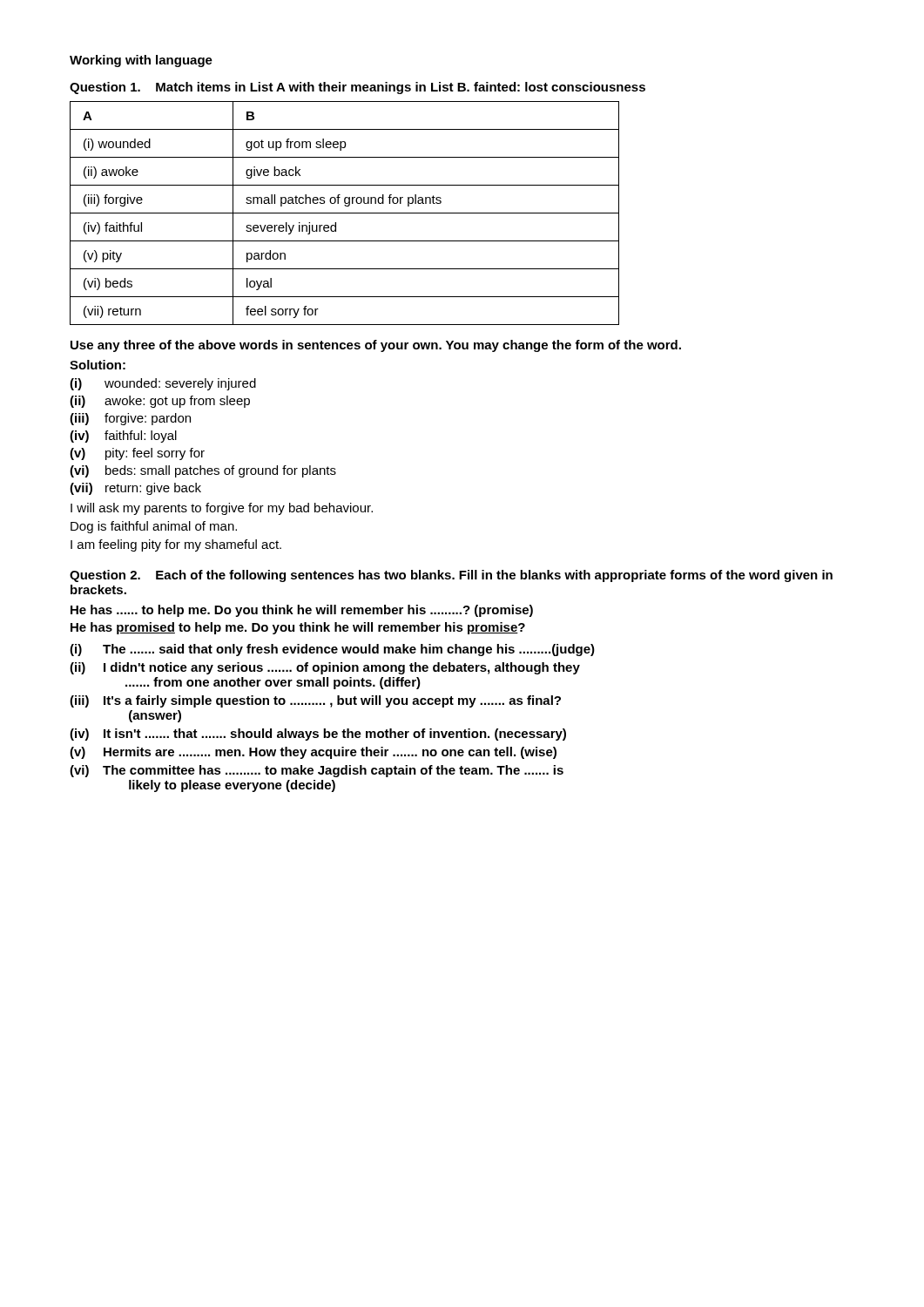Locate the text block containing "I will ask my parents to forgive for"
The width and height of the screenshot is (924, 1307).
222,508
